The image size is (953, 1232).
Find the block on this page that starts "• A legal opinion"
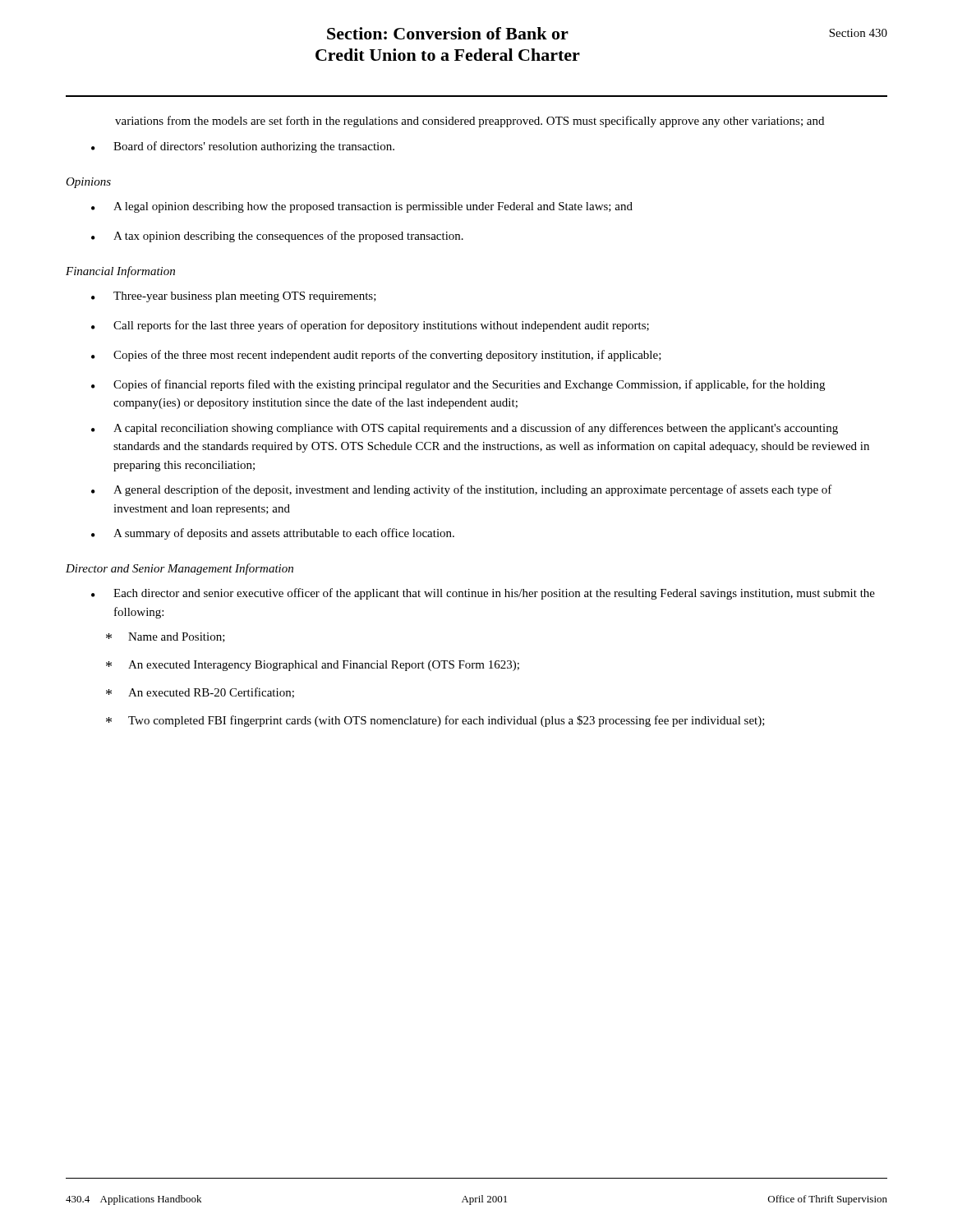point(489,208)
